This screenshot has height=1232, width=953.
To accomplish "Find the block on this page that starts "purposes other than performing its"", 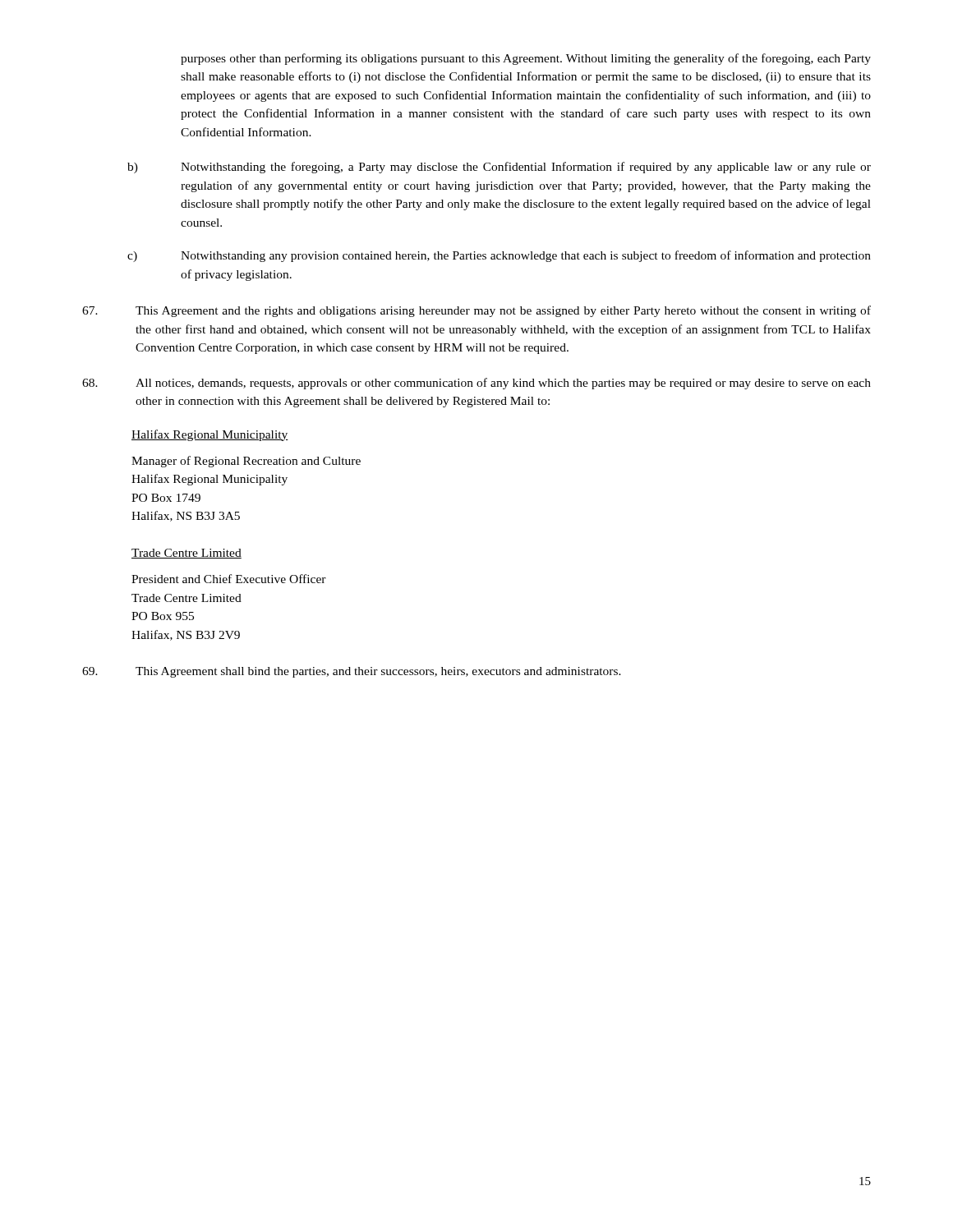I will tap(526, 95).
